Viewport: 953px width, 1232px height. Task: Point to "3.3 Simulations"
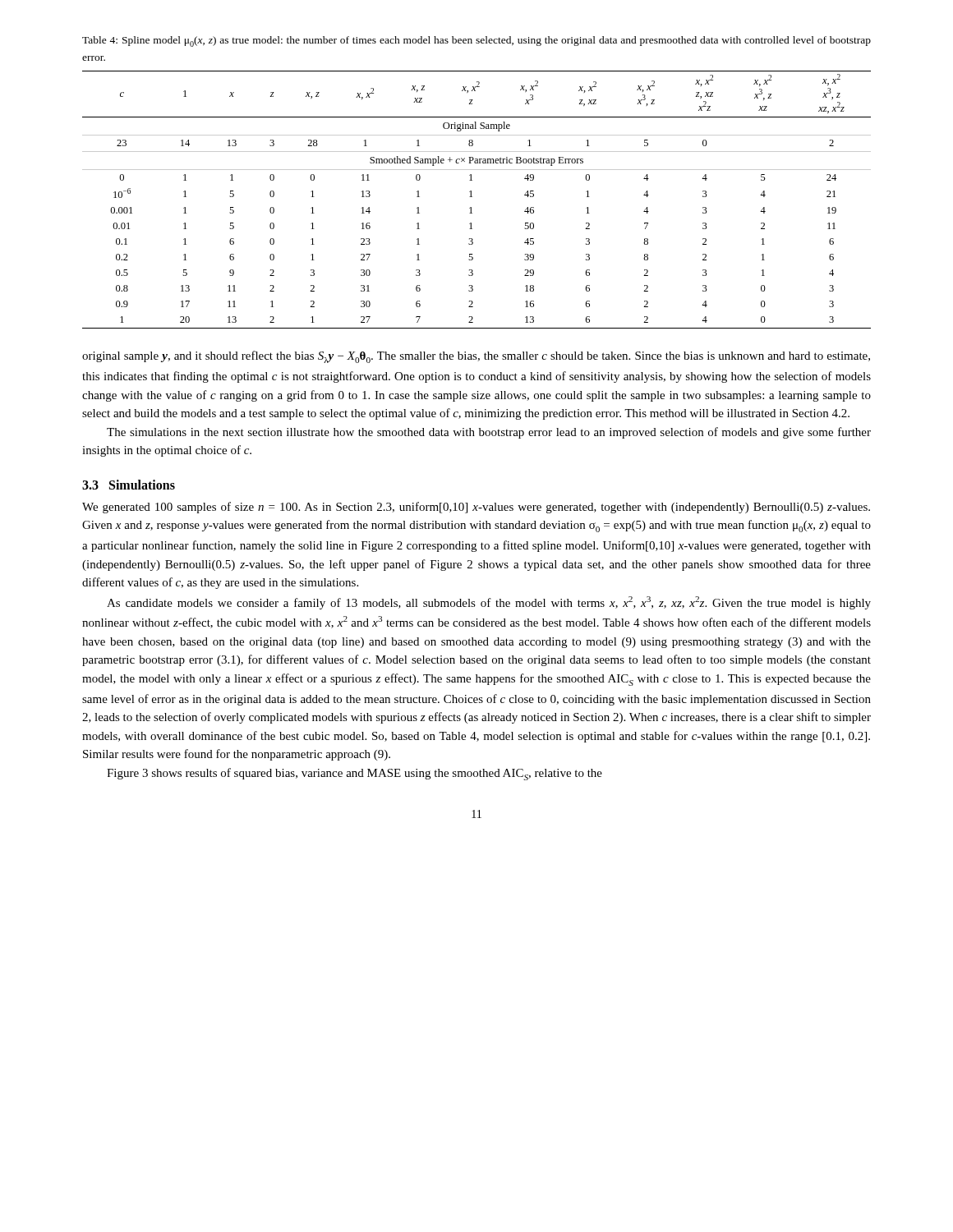[129, 485]
